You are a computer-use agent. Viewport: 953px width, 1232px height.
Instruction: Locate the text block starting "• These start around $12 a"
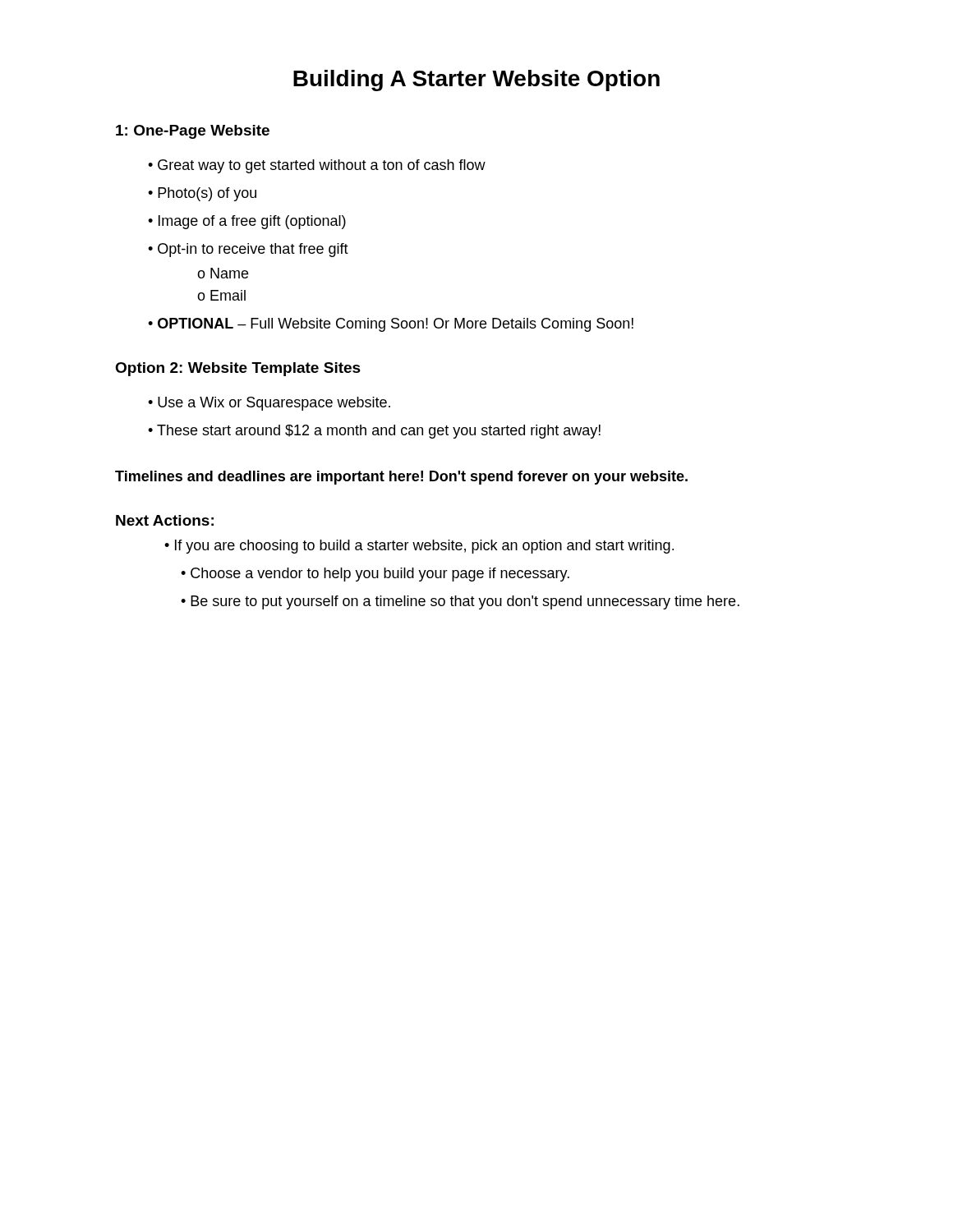pos(375,431)
